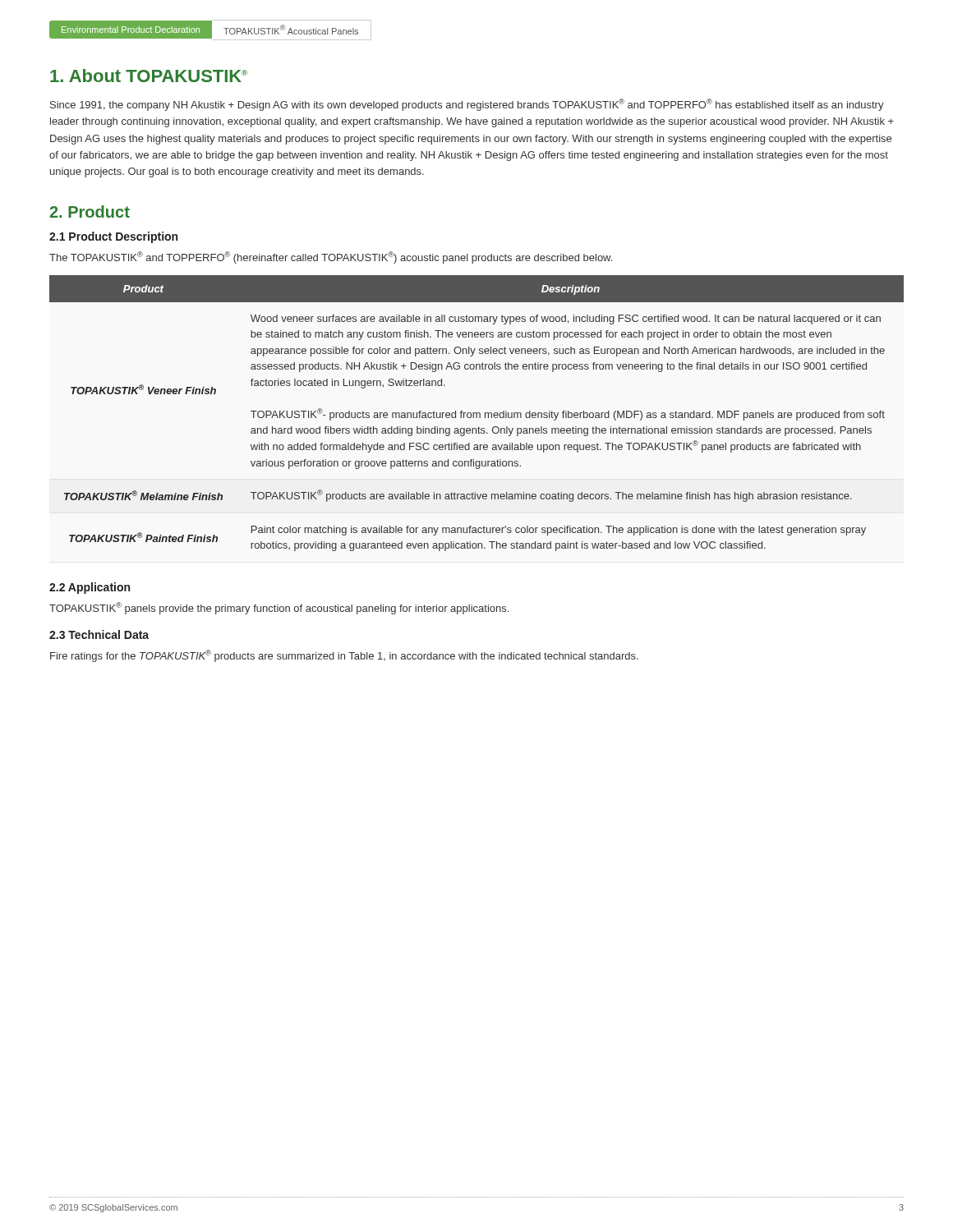Find the text block that reads "Fire ratings for the TOPAKUSTIK® products are"
The height and width of the screenshot is (1232, 953).
pos(476,657)
